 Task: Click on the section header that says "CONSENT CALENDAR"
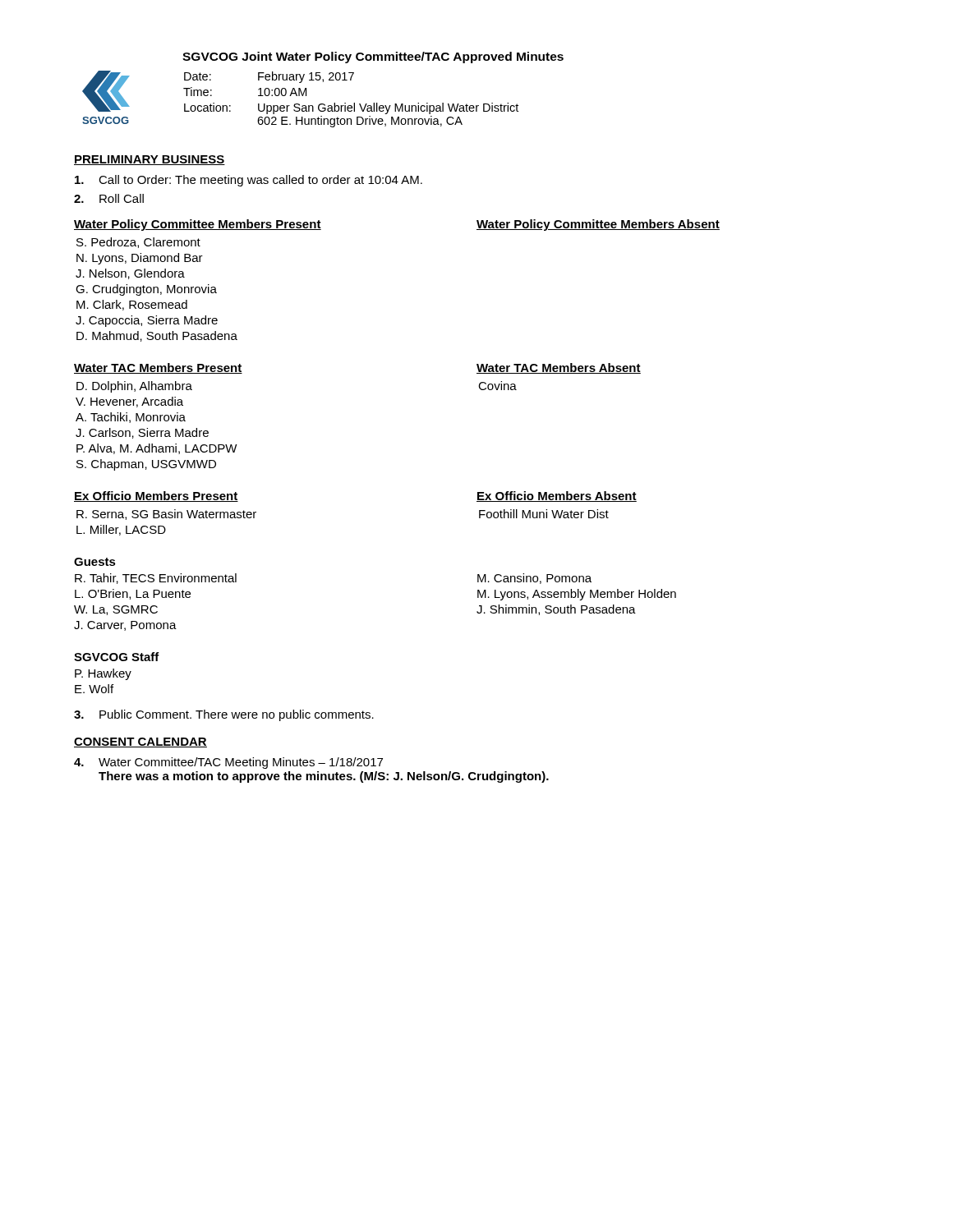[140, 741]
